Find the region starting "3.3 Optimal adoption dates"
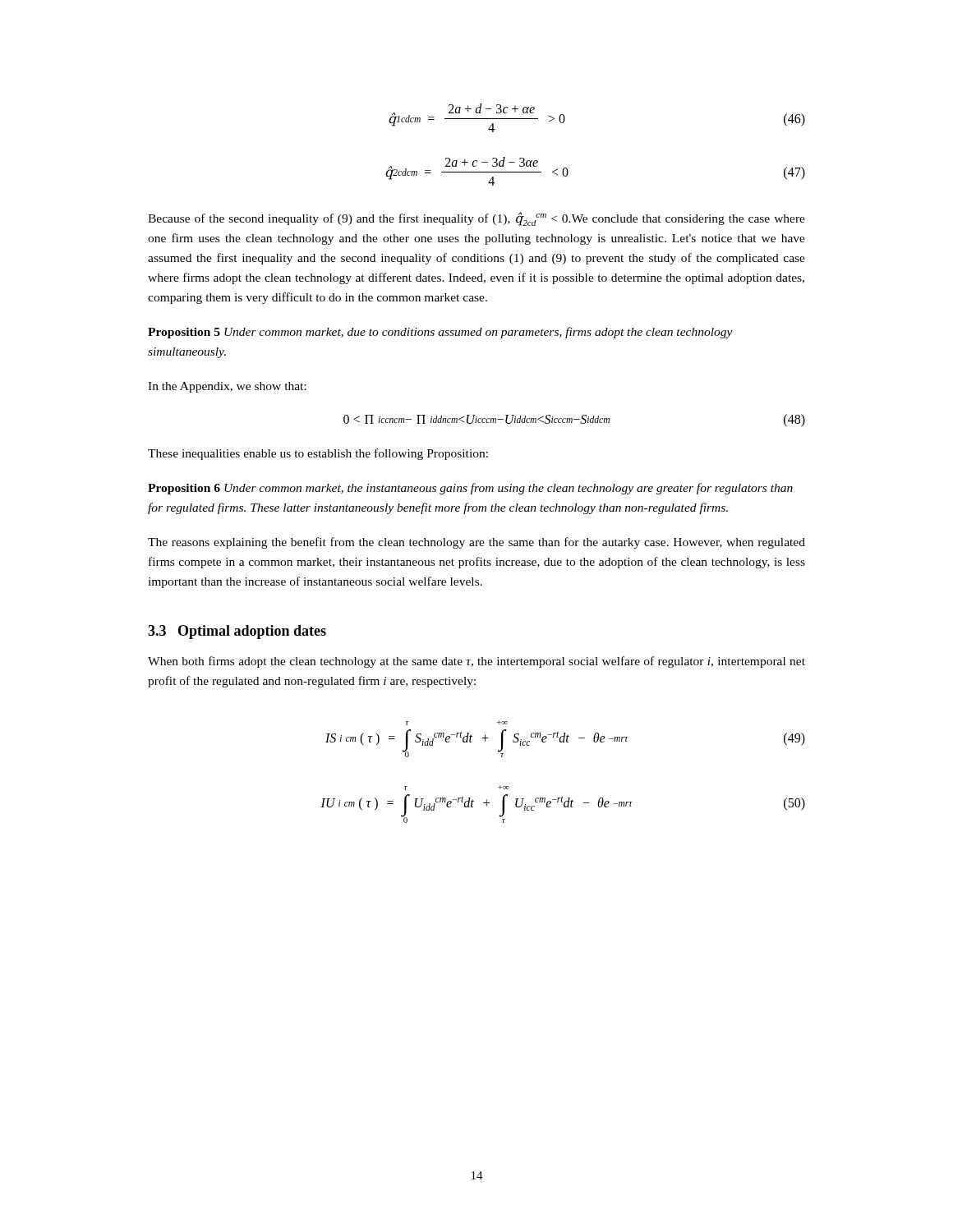953x1232 pixels. (x=237, y=631)
